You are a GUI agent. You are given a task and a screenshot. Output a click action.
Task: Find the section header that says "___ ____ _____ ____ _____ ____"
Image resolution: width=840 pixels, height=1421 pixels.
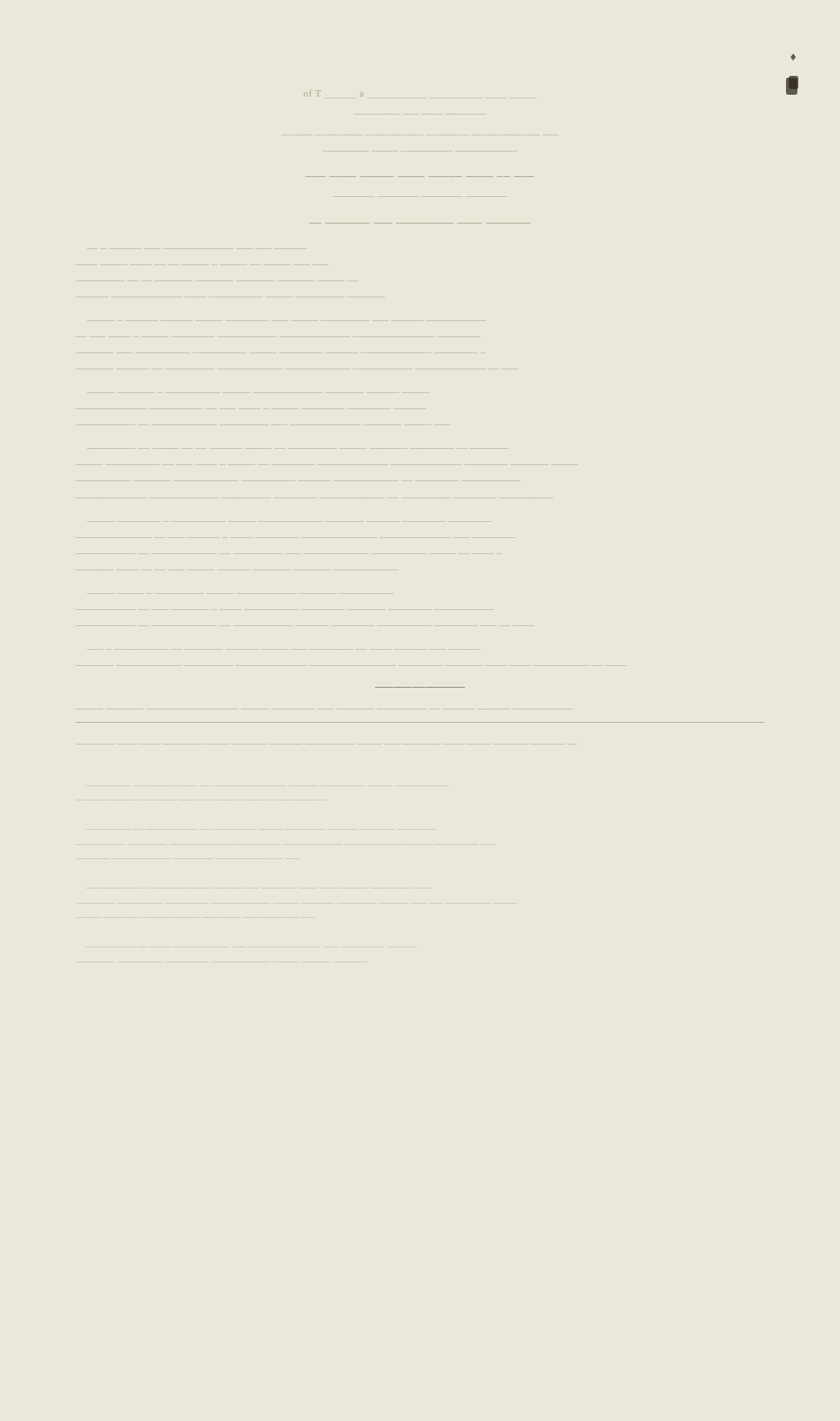point(420,171)
